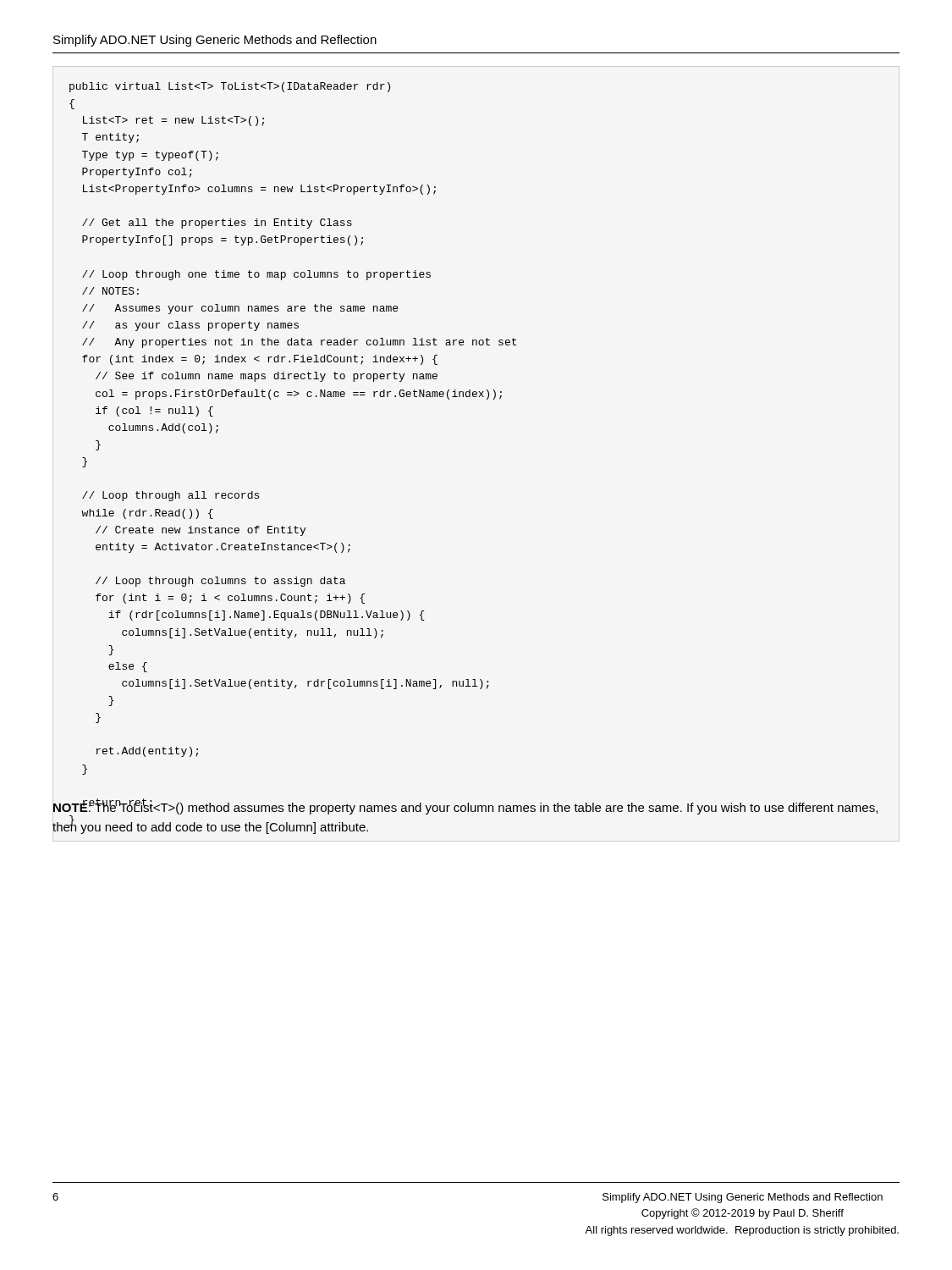Screen dimensions: 1270x952
Task: Locate the screenshot
Action: coord(476,454)
